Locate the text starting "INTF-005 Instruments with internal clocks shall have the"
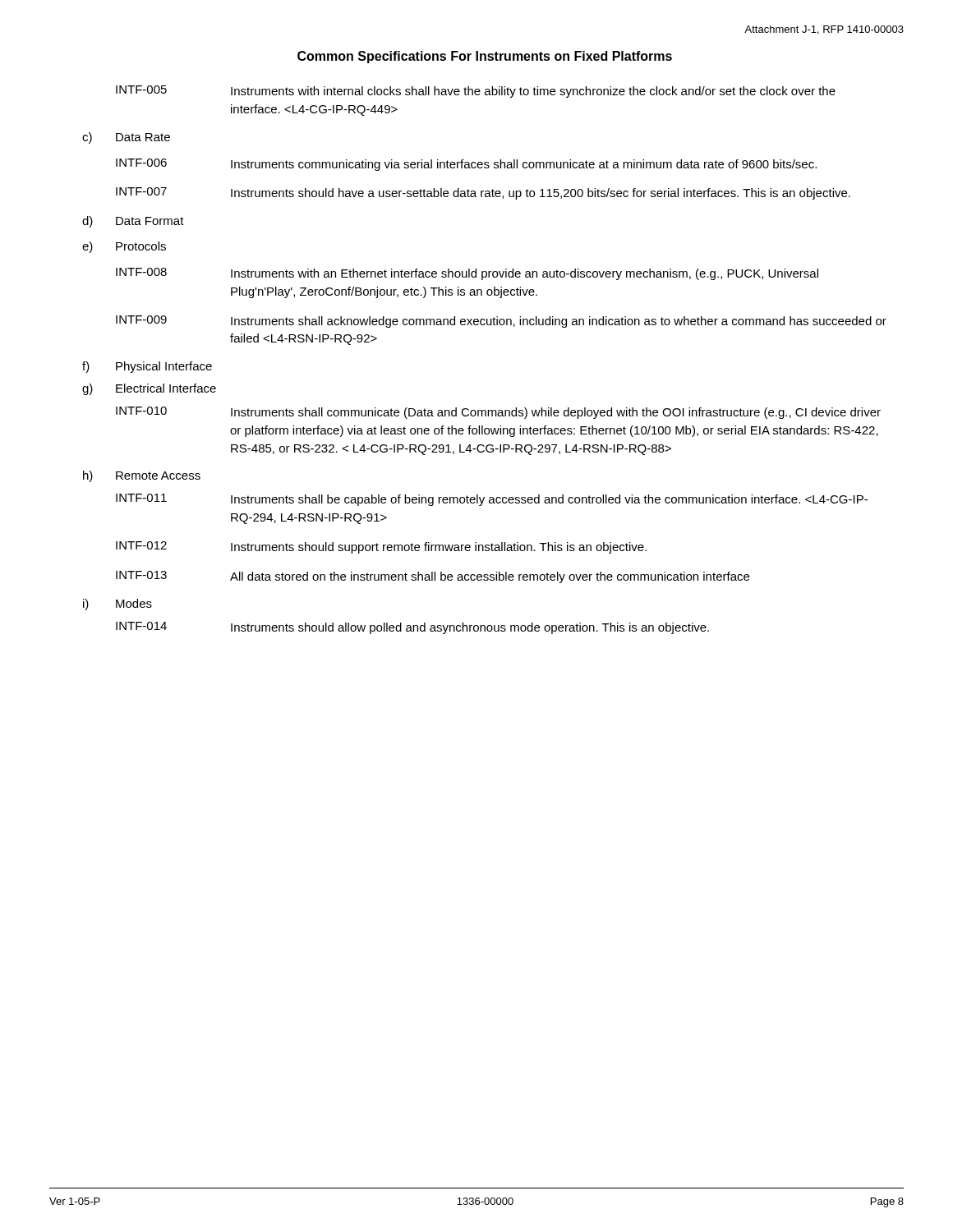The image size is (953, 1232). click(x=501, y=100)
